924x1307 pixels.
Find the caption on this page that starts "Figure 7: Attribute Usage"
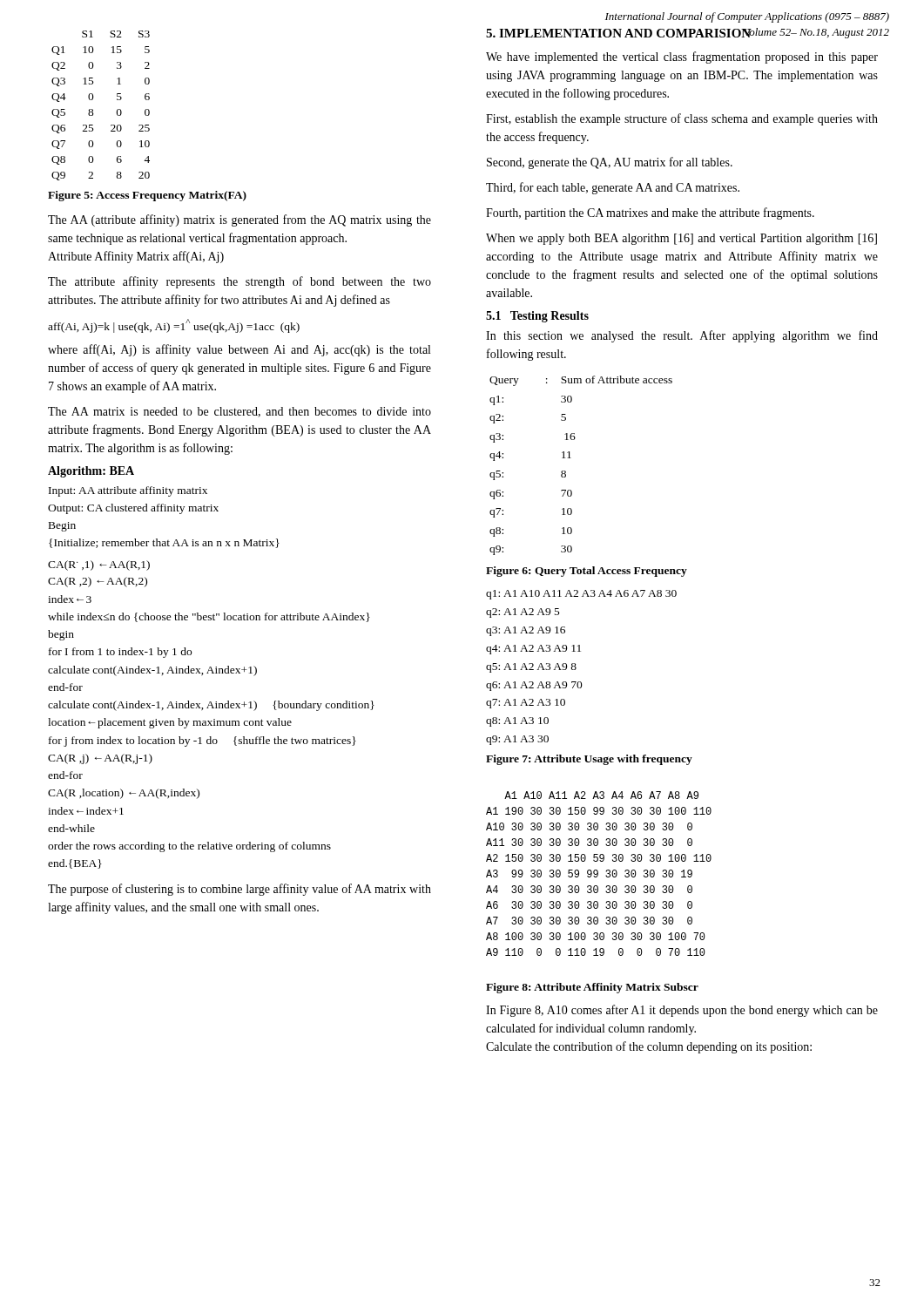tap(589, 759)
